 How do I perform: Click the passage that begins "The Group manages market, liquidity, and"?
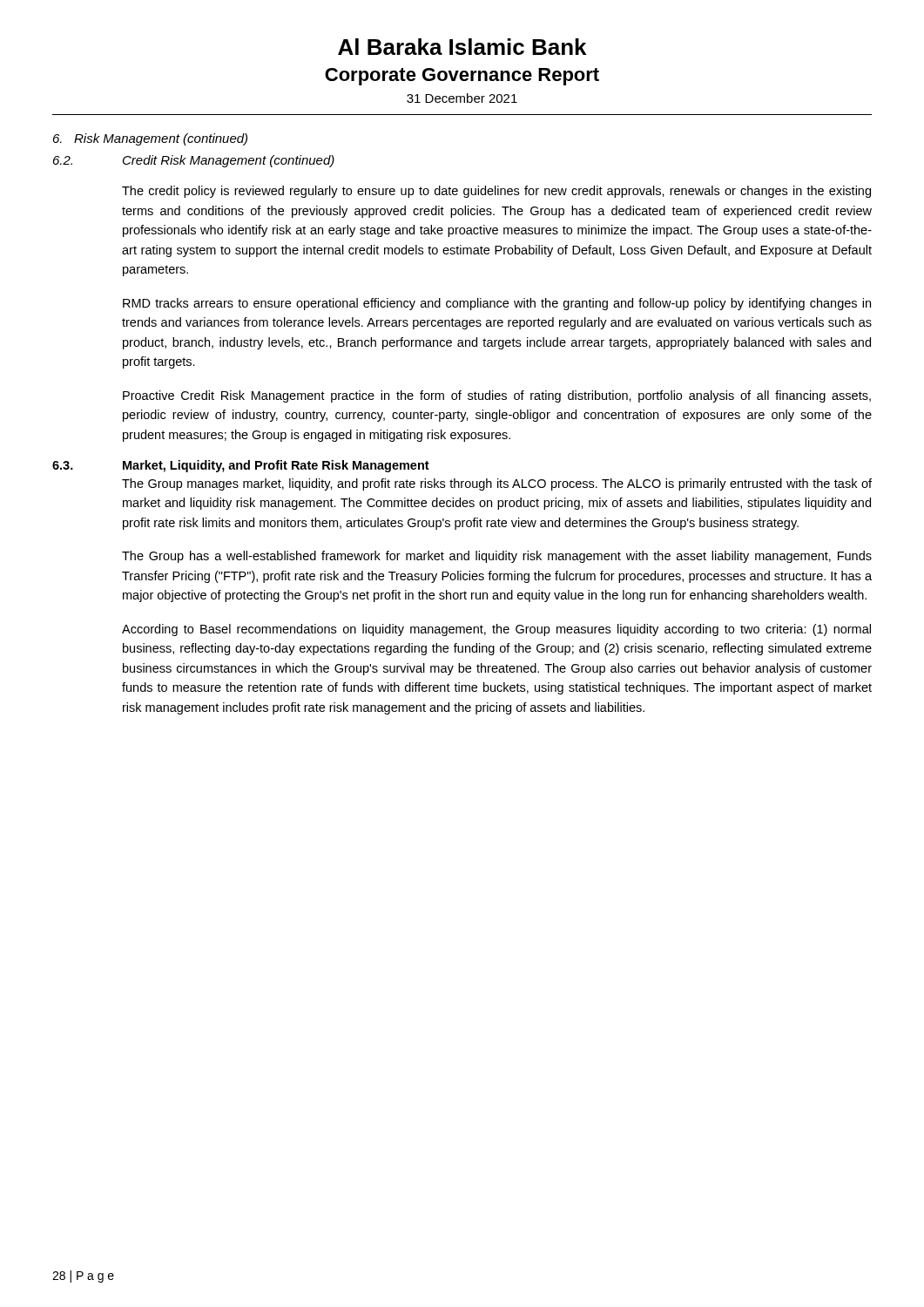(x=497, y=503)
